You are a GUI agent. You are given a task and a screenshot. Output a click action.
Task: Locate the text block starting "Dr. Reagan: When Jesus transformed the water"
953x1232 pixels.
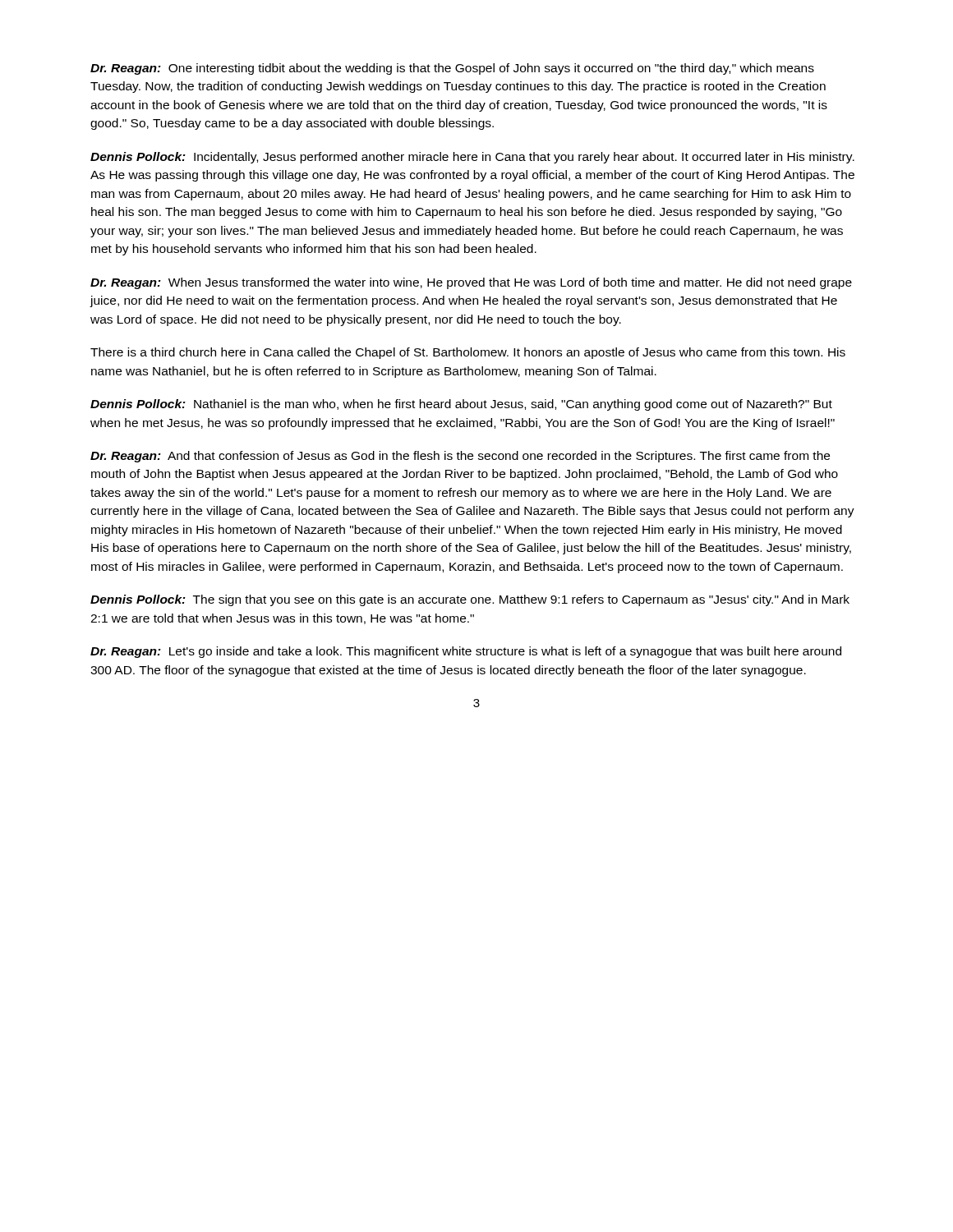(x=471, y=300)
